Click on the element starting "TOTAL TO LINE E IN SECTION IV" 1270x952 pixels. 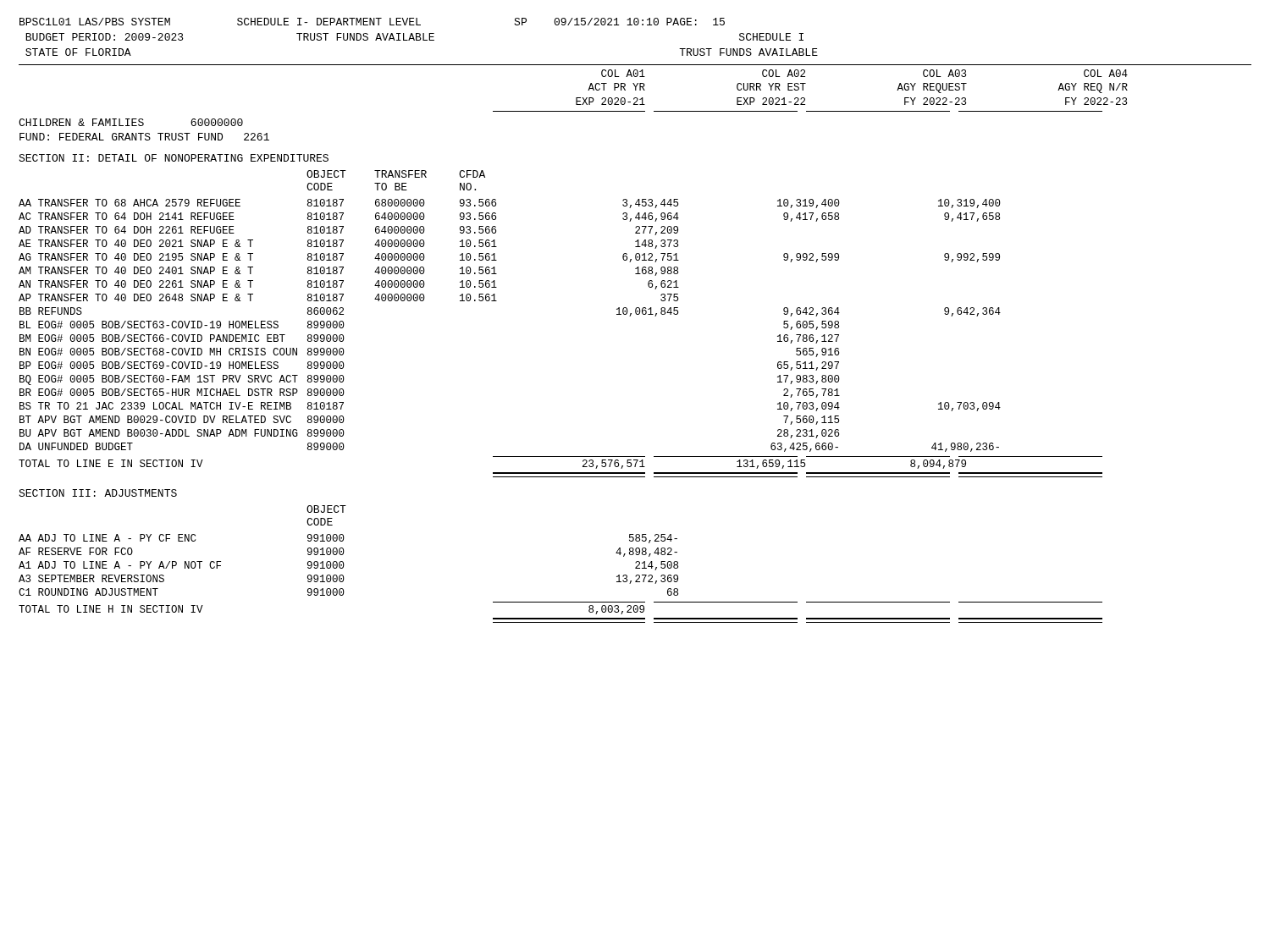click(577, 465)
